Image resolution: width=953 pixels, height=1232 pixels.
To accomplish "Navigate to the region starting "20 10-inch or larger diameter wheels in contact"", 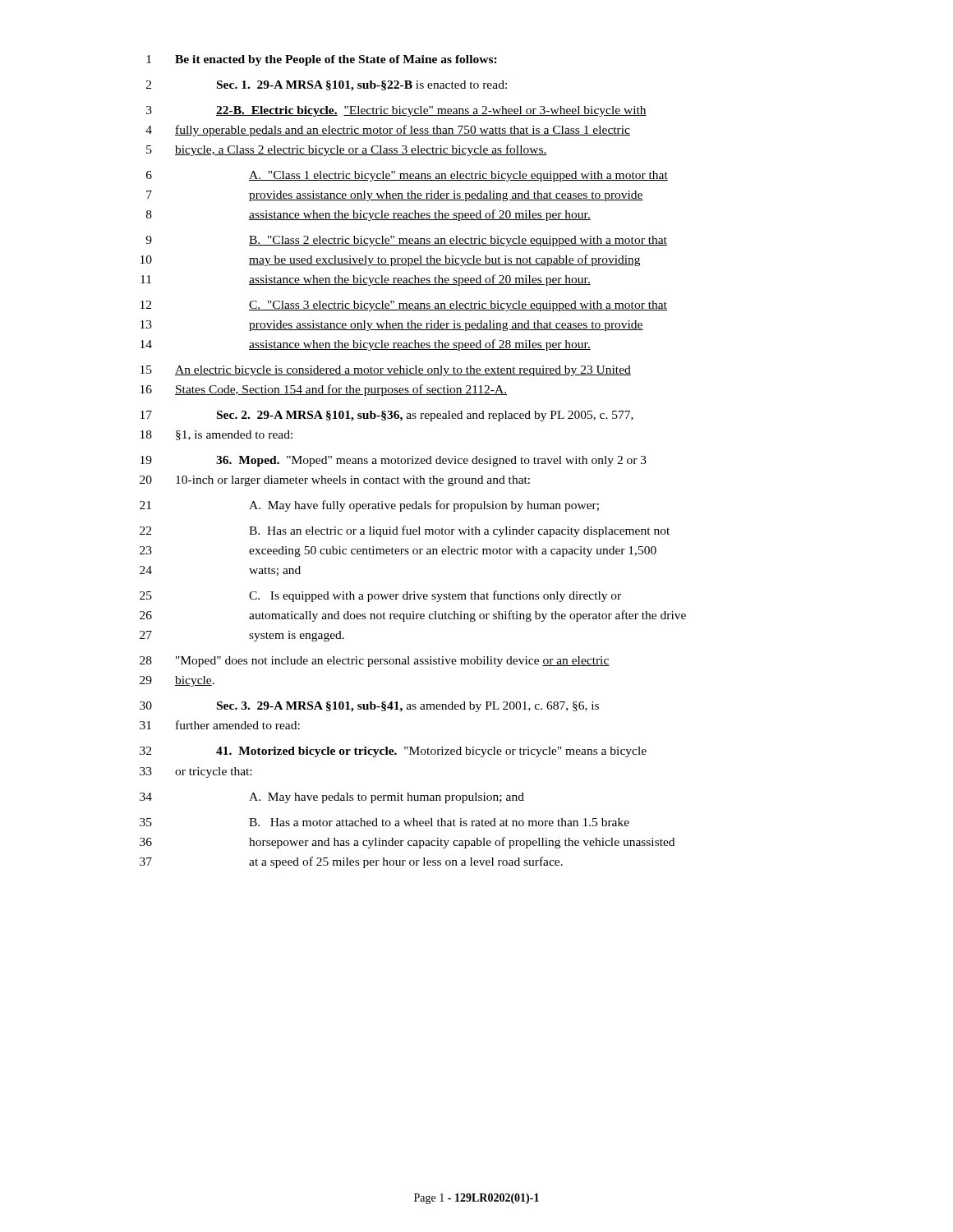I will (x=489, y=480).
